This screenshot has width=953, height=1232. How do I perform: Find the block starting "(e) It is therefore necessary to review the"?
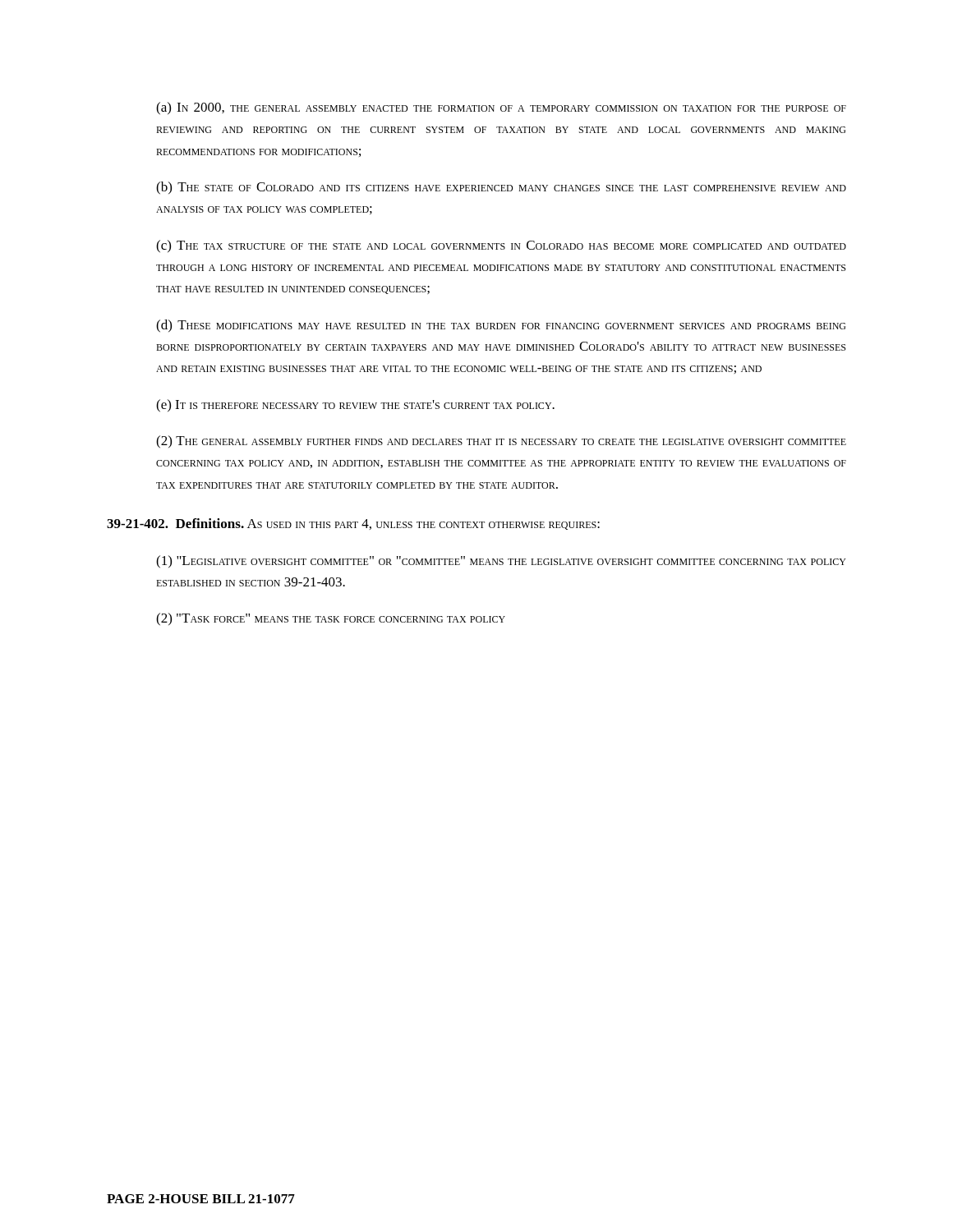(x=356, y=404)
